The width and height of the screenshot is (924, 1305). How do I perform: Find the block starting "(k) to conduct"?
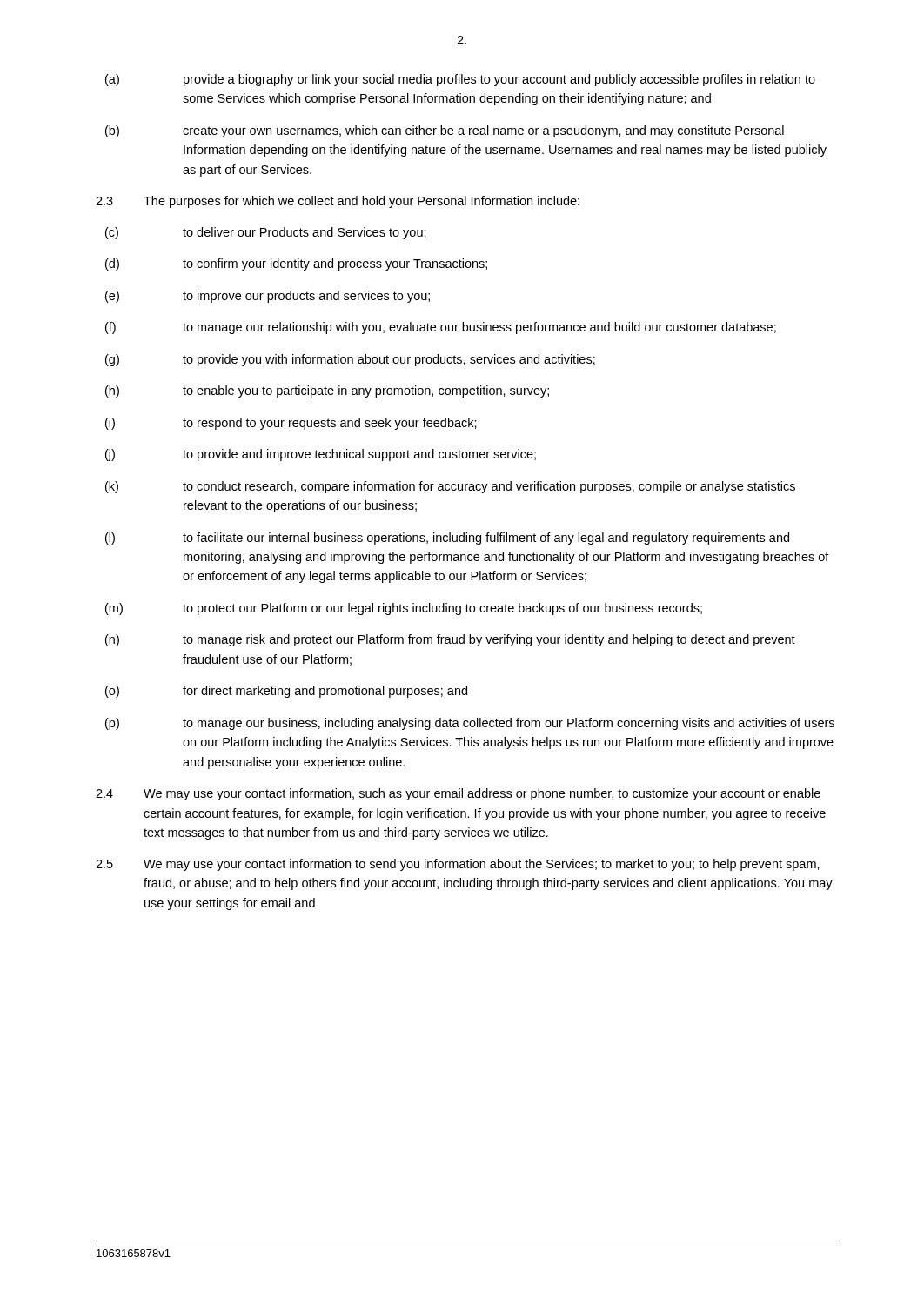(469, 496)
